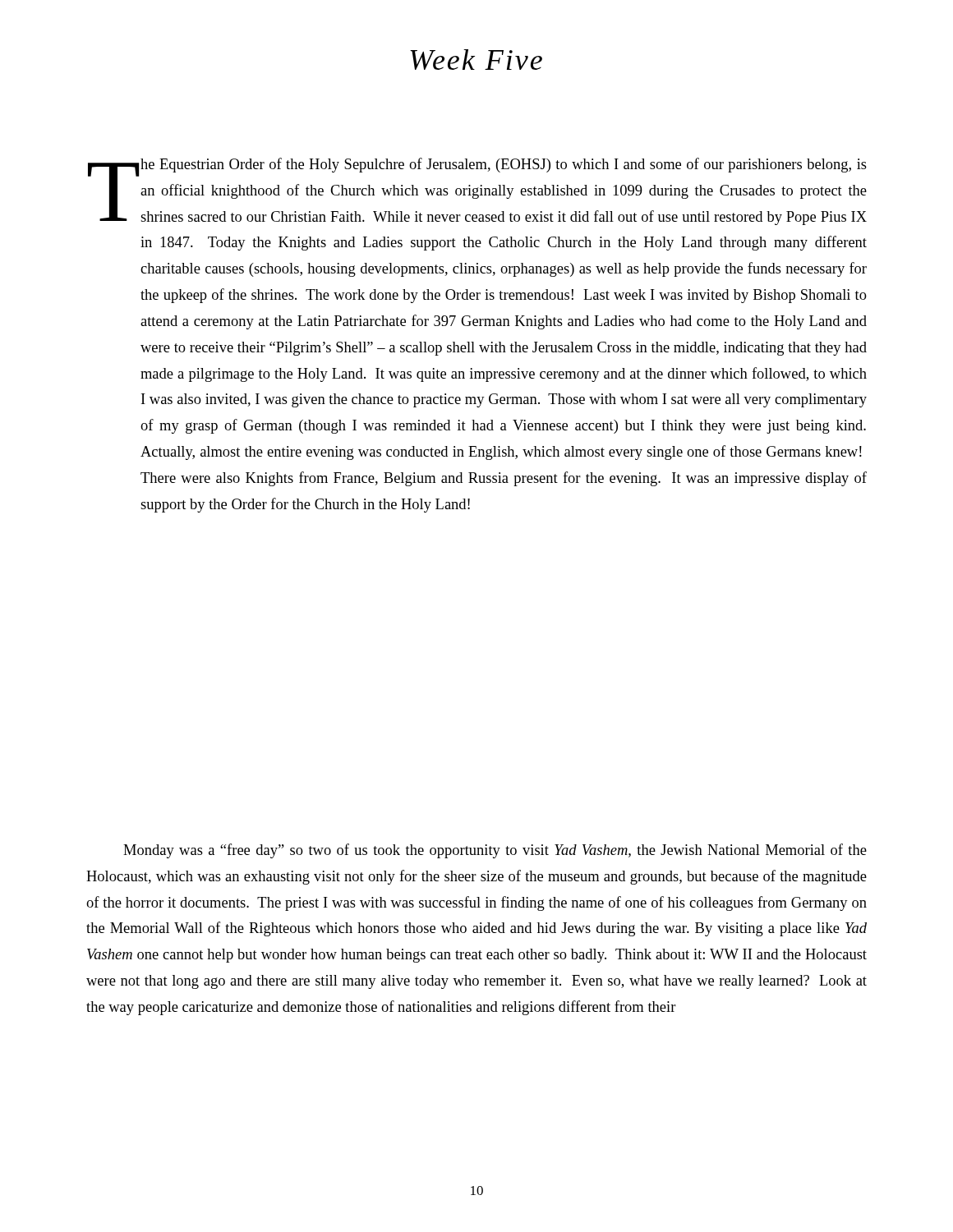Locate the passage starting "T he Equestrian Order of the Holy"
953x1232 pixels.
click(x=476, y=335)
